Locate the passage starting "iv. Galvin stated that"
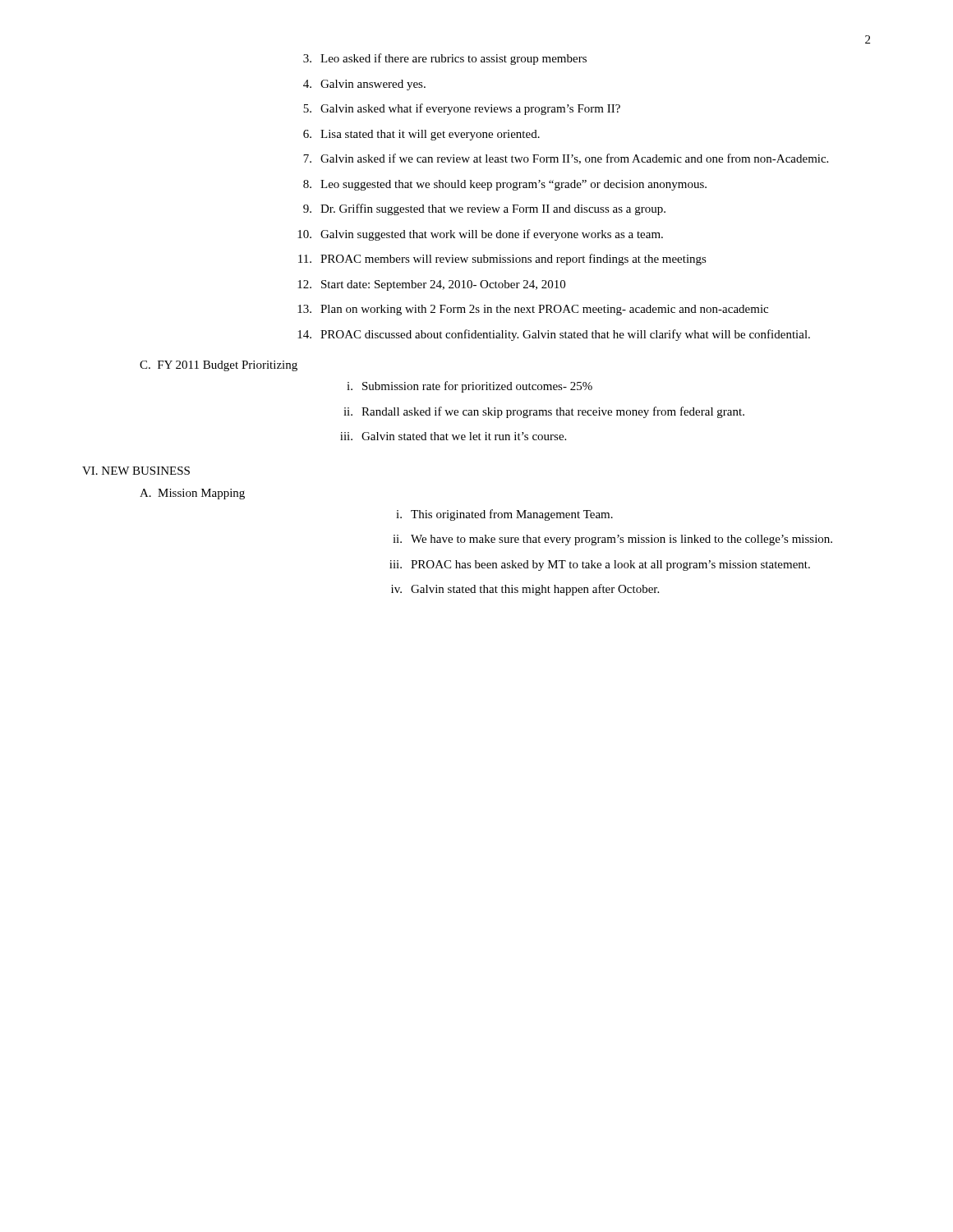This screenshot has height=1232, width=953. click(616, 589)
